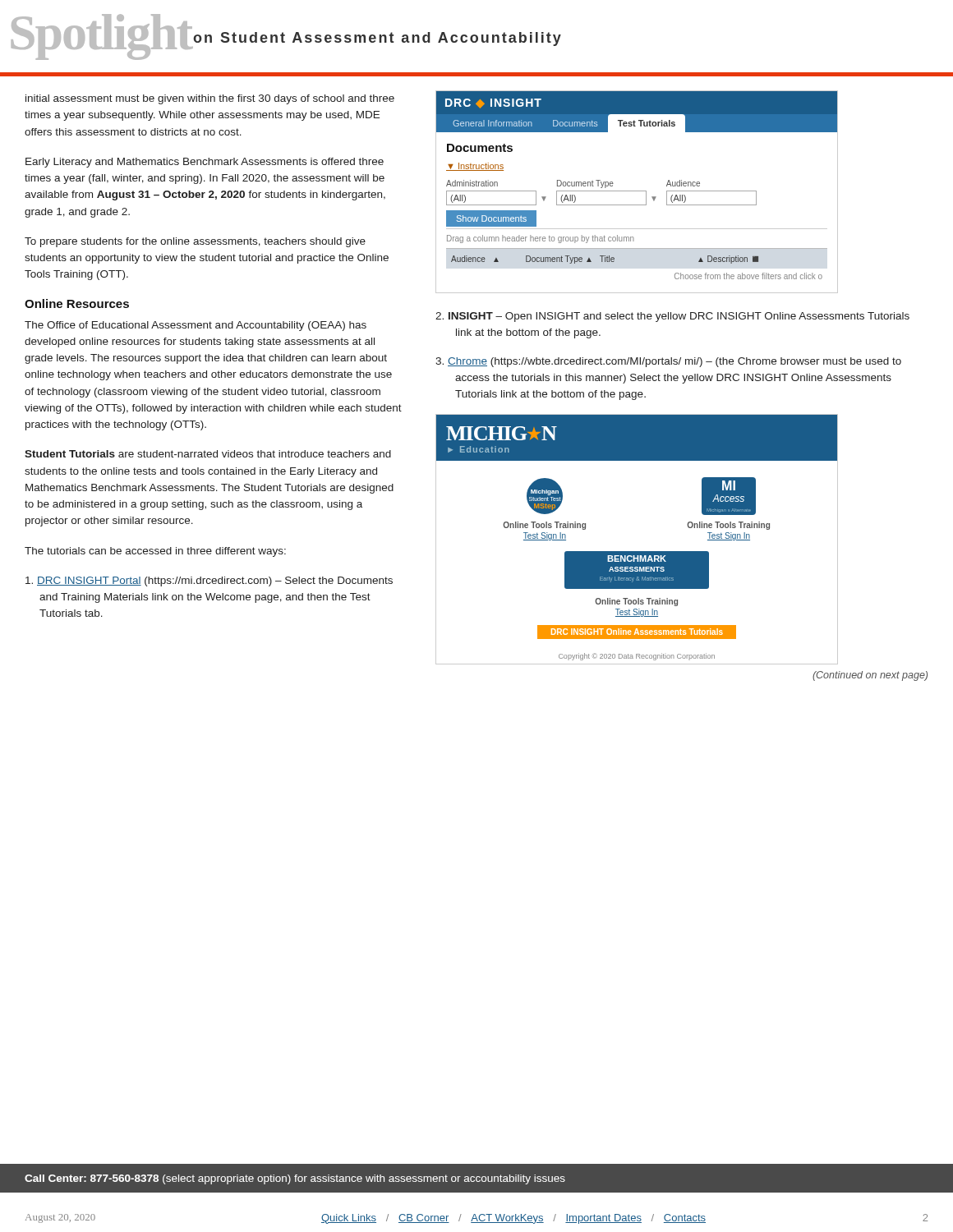Locate the text block containing "The Office of Educational Assessment"
The image size is (953, 1232).
click(x=213, y=374)
